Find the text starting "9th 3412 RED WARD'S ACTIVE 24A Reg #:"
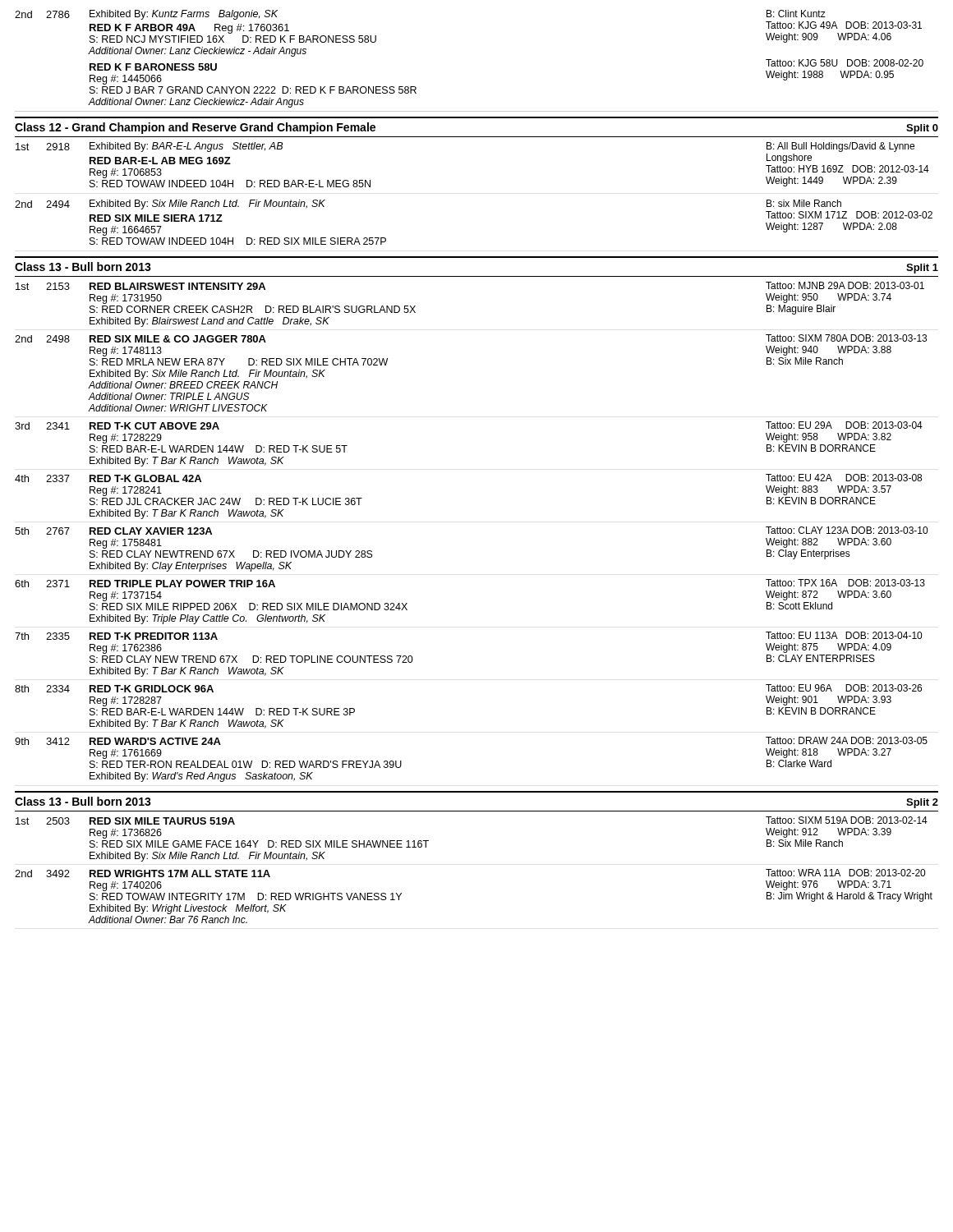The image size is (953, 1232). point(60,740)
